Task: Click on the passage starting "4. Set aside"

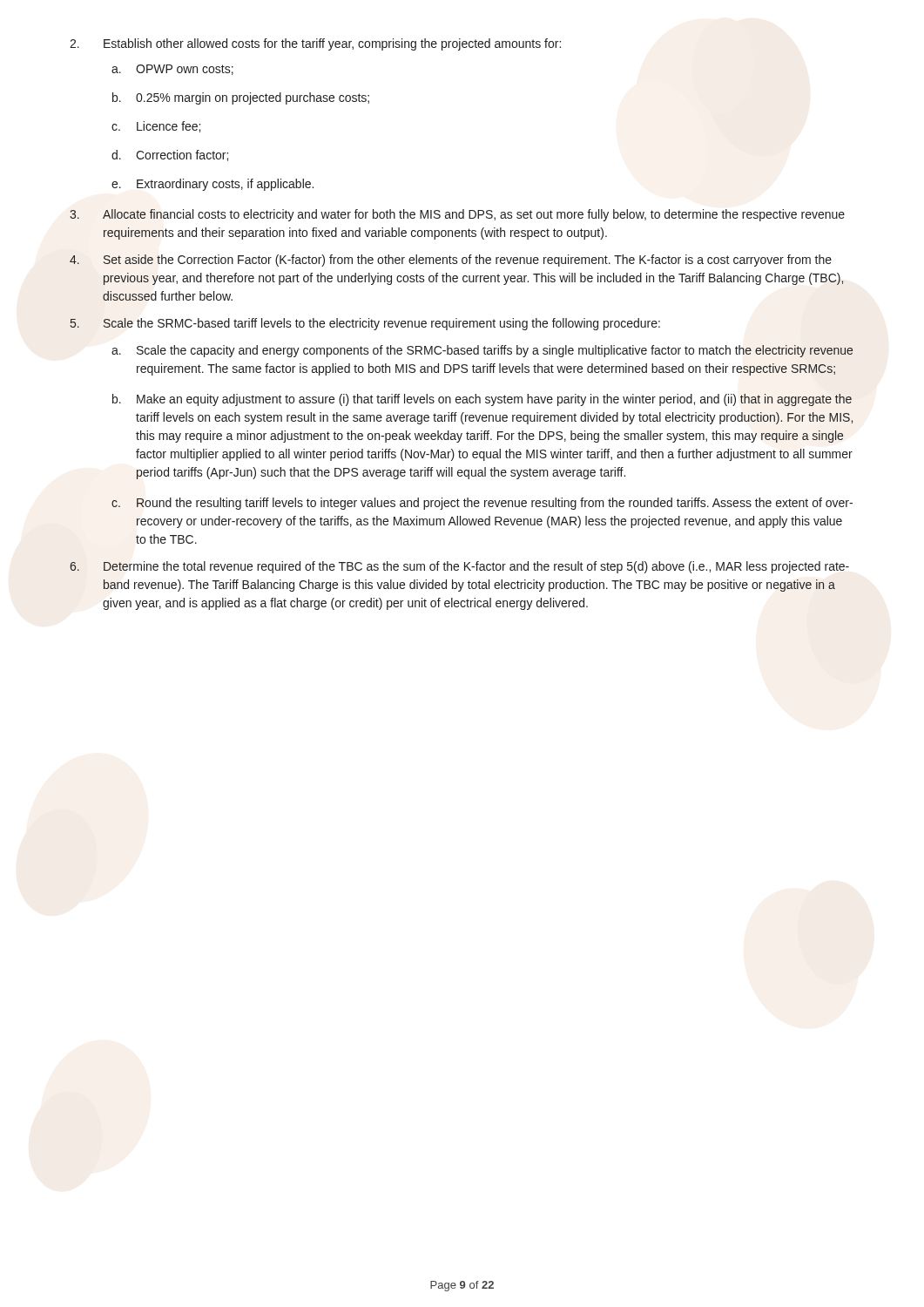Action: tap(462, 278)
